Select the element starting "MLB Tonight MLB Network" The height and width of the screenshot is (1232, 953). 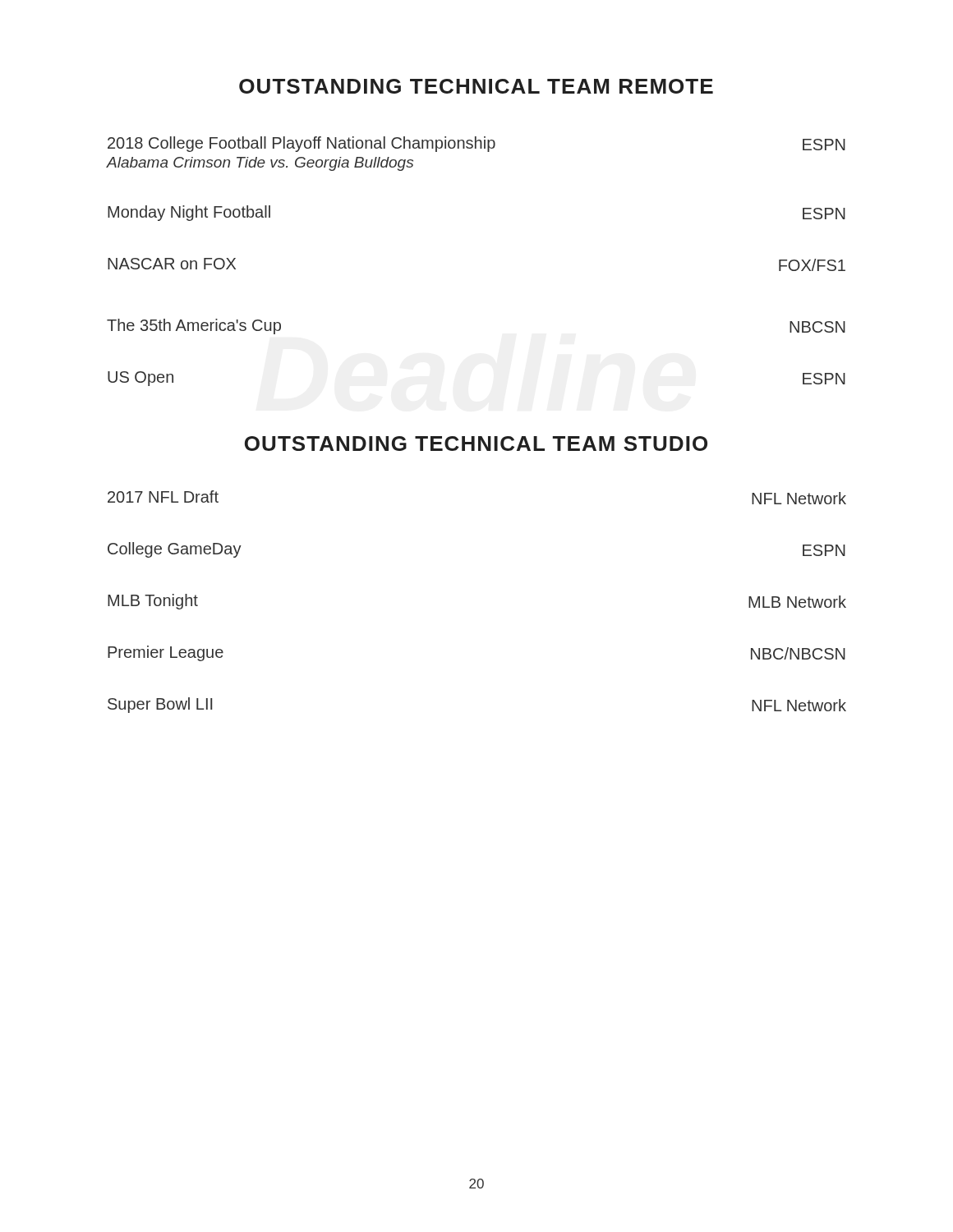coord(154,602)
